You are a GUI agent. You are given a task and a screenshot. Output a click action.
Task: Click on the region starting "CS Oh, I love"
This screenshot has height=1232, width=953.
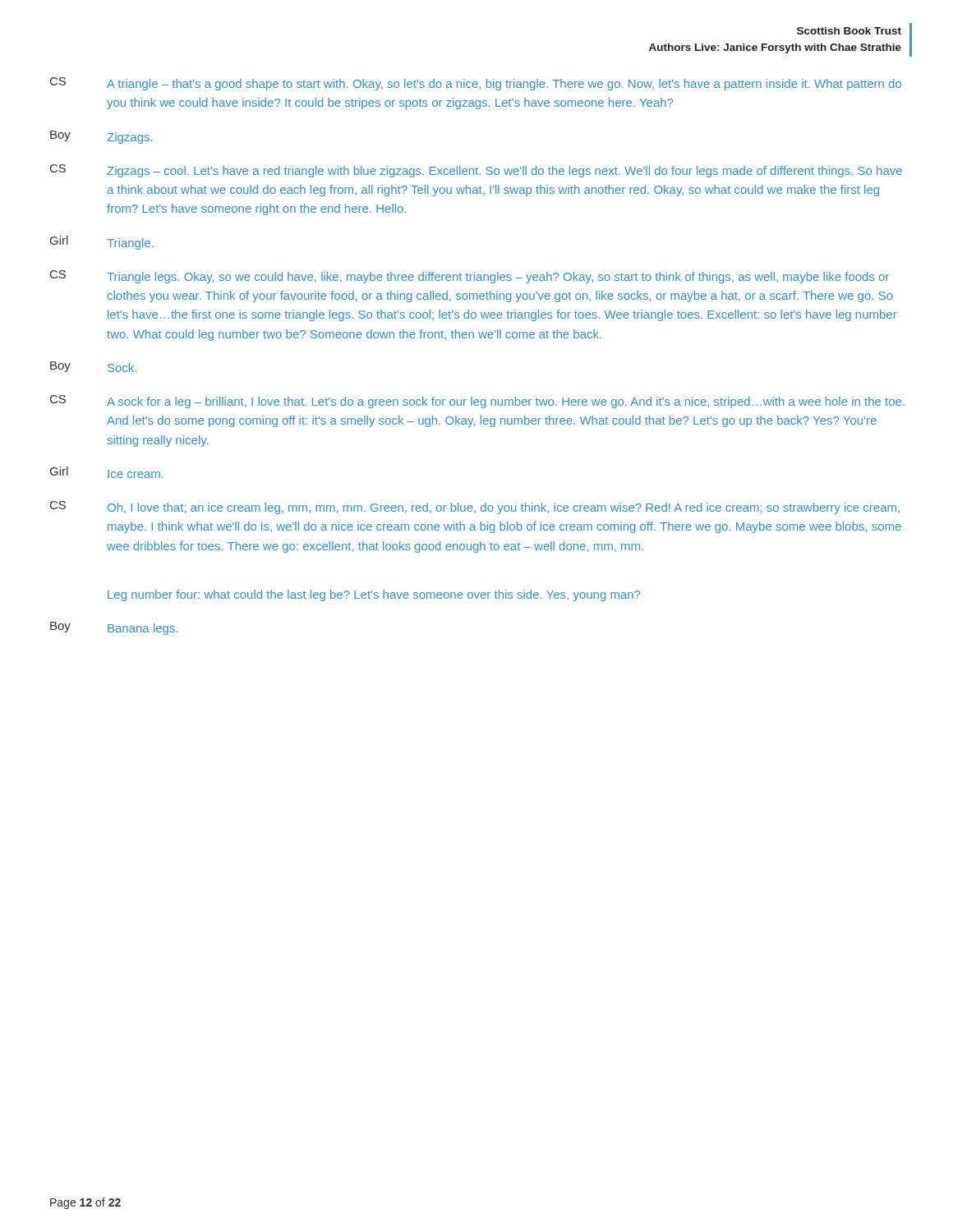(x=481, y=526)
